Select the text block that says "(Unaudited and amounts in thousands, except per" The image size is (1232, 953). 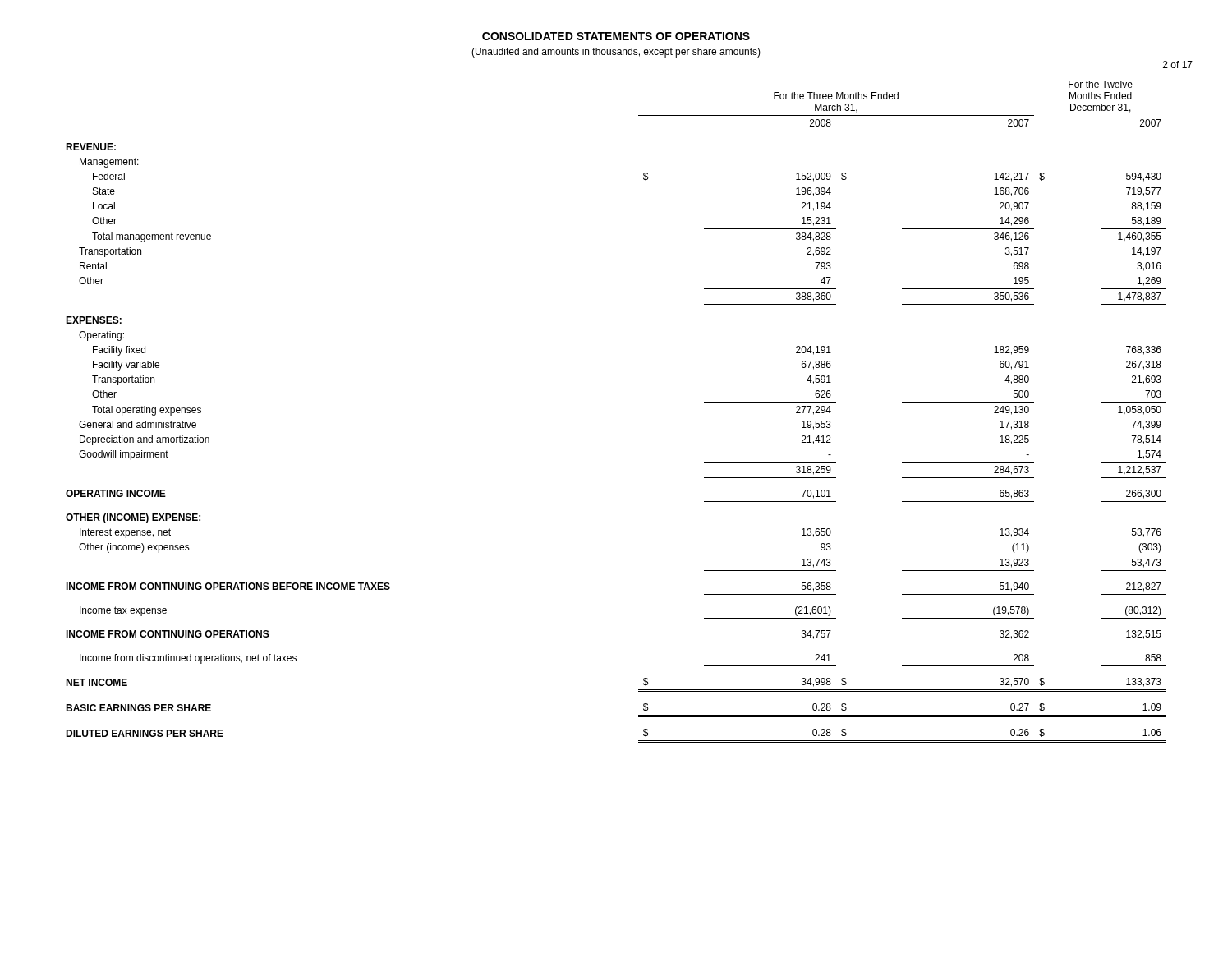pos(616,52)
